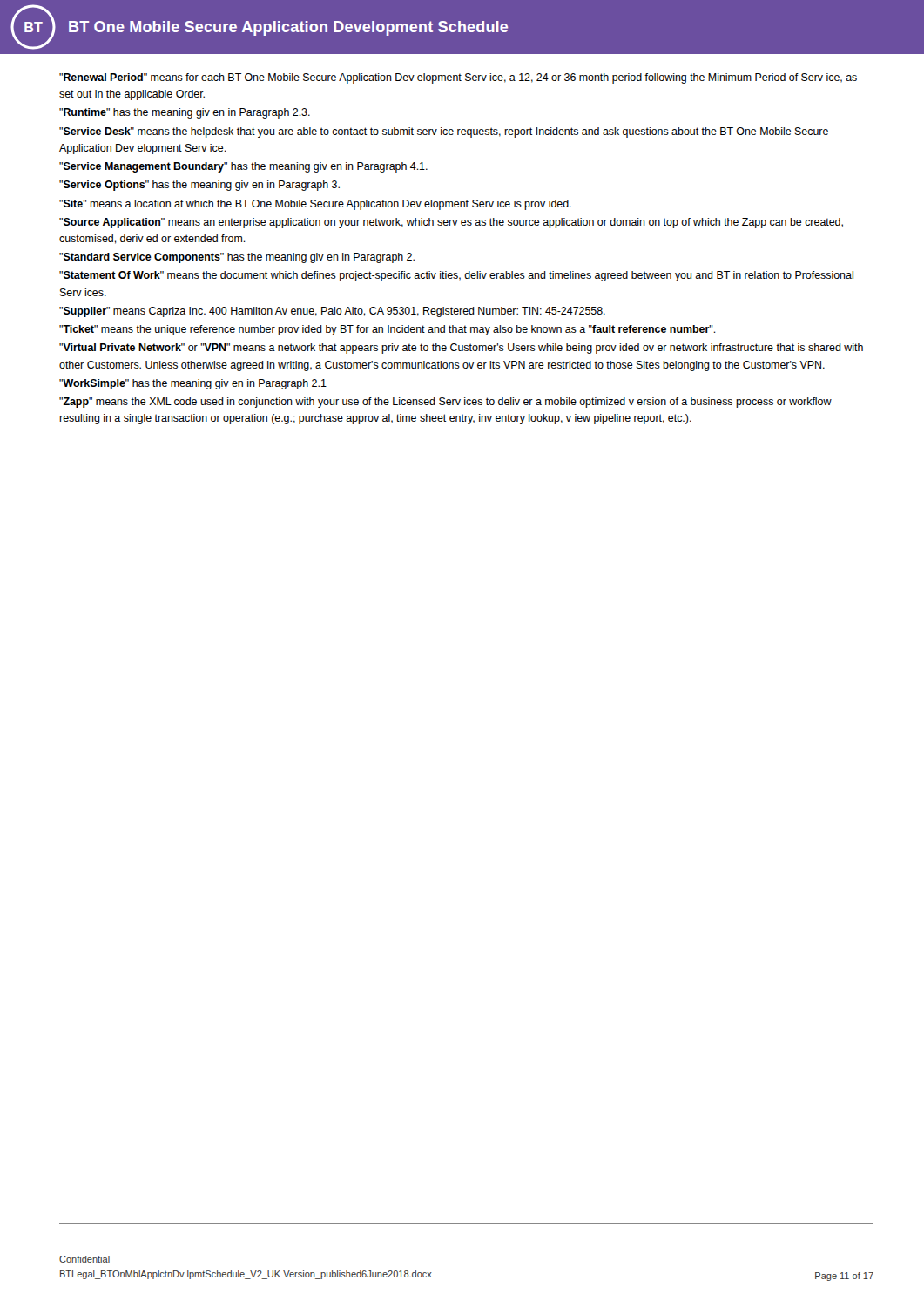Click the passage that begins ""Zapp" means the XML"
924x1307 pixels.
point(445,410)
